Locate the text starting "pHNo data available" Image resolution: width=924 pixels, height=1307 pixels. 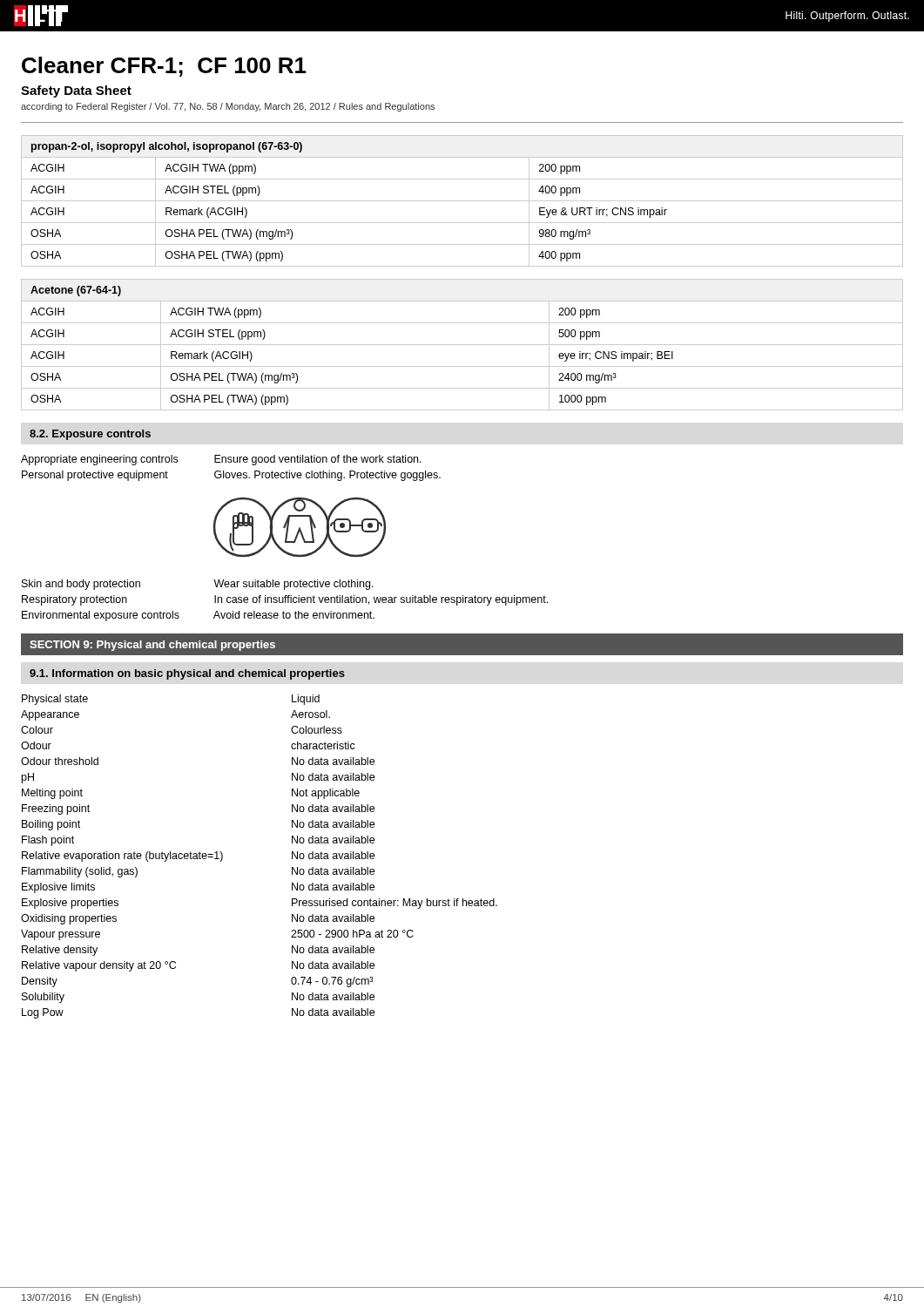(x=31, y=777)
